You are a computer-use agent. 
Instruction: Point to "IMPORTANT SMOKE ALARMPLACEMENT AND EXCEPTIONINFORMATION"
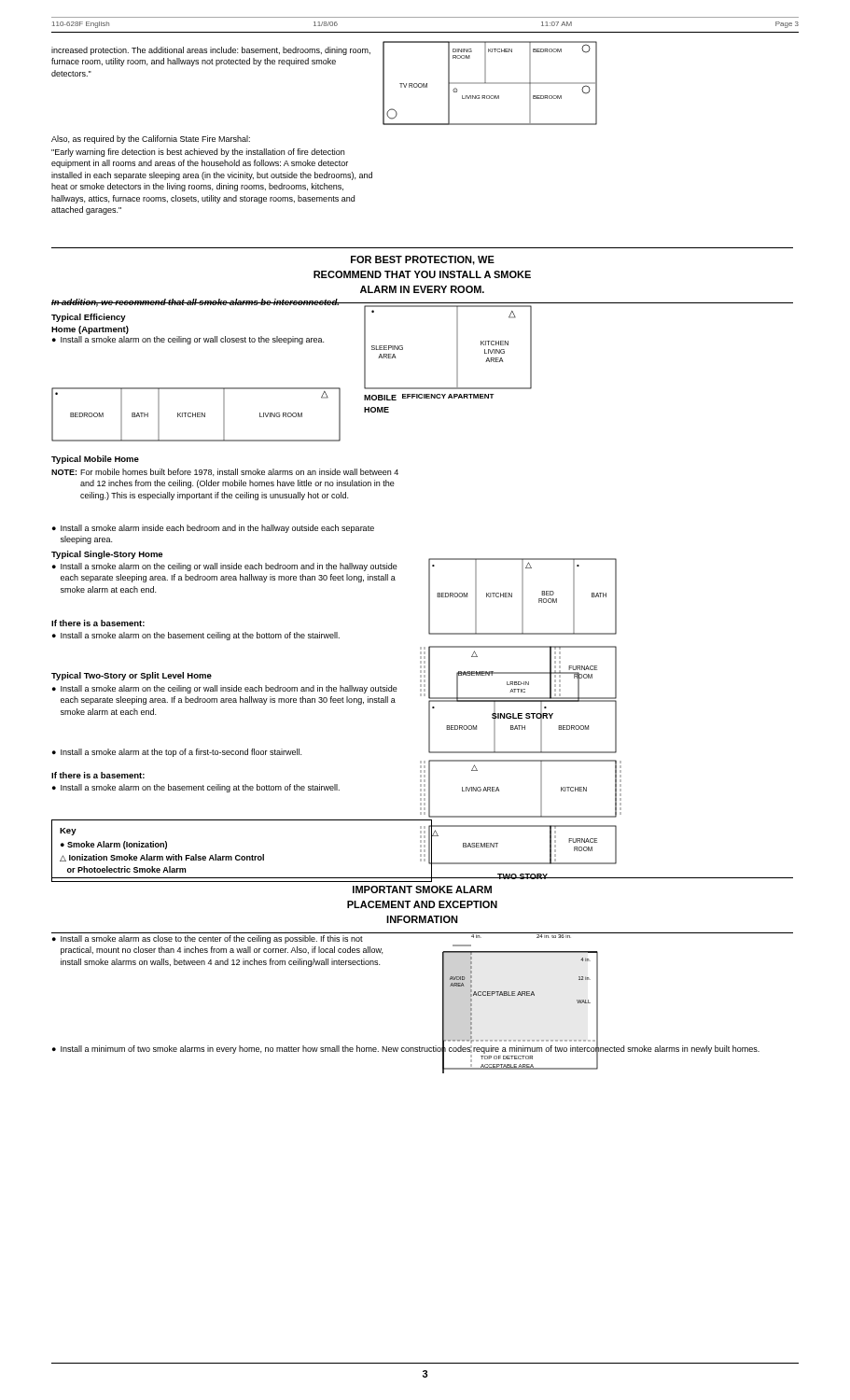click(x=422, y=904)
